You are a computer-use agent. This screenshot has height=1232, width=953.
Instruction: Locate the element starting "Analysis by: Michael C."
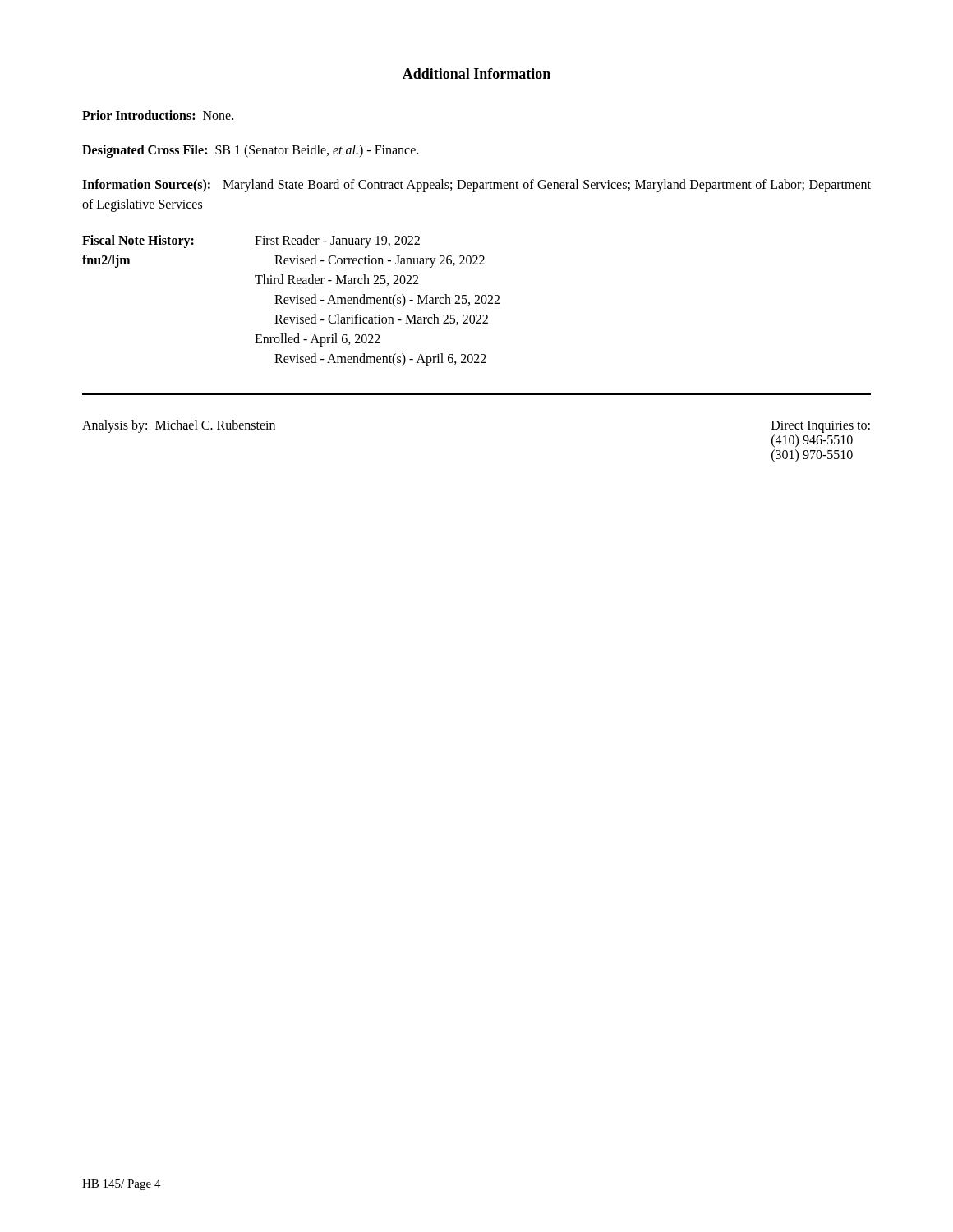pyautogui.click(x=175, y=425)
